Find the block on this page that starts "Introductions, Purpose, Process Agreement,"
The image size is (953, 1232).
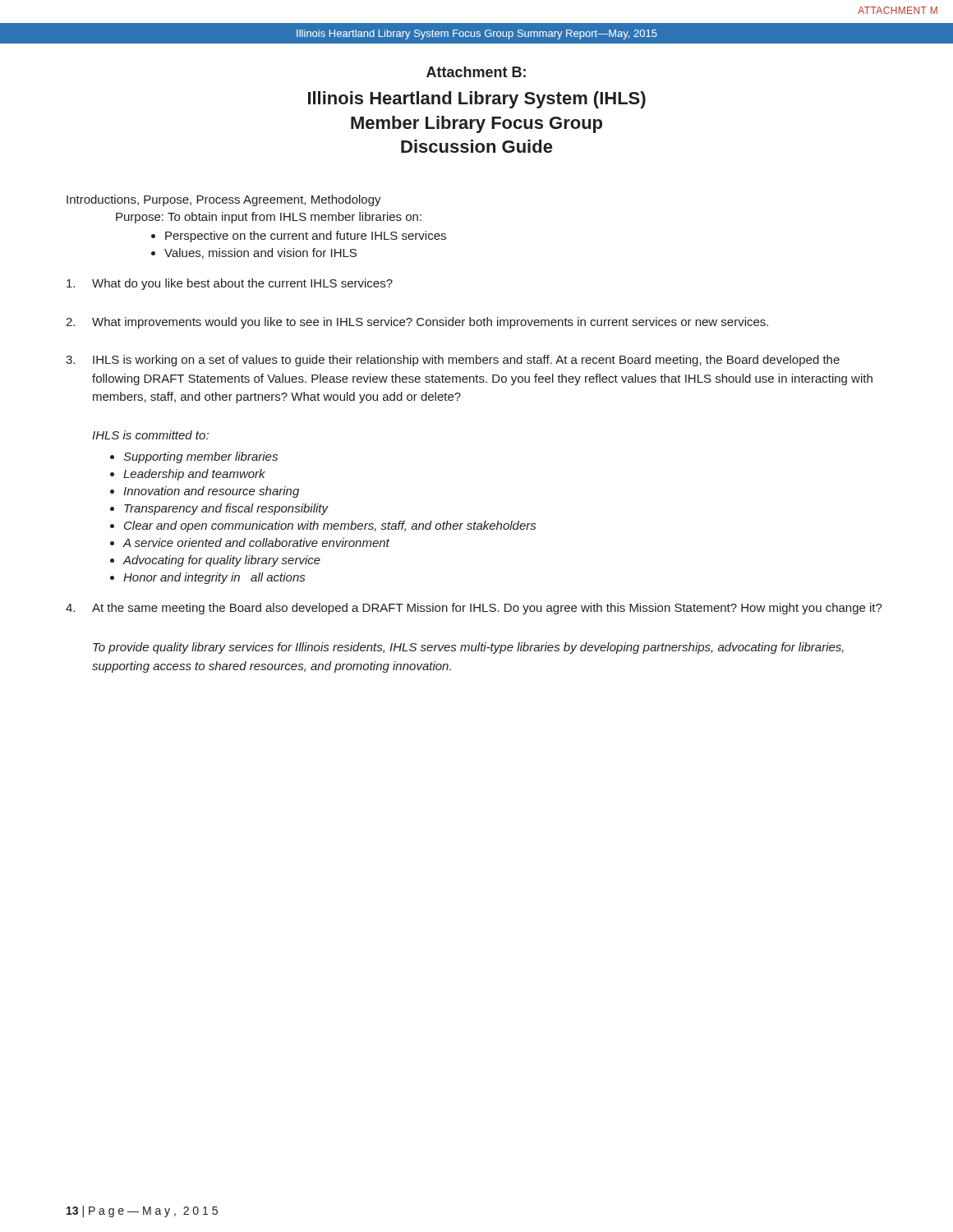[224, 200]
